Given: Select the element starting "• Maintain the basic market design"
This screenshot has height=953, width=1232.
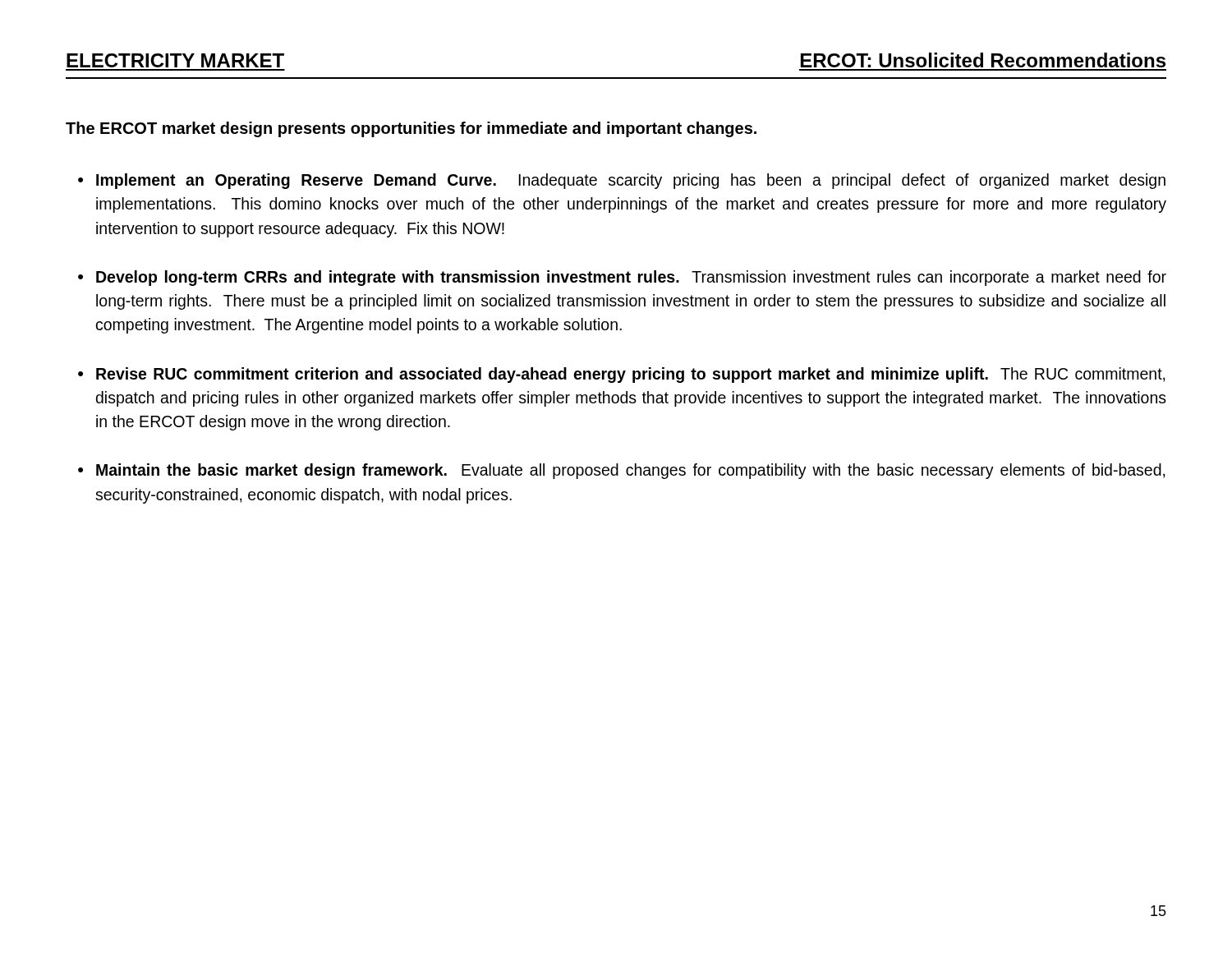Looking at the screenshot, I should pyautogui.click(x=616, y=483).
